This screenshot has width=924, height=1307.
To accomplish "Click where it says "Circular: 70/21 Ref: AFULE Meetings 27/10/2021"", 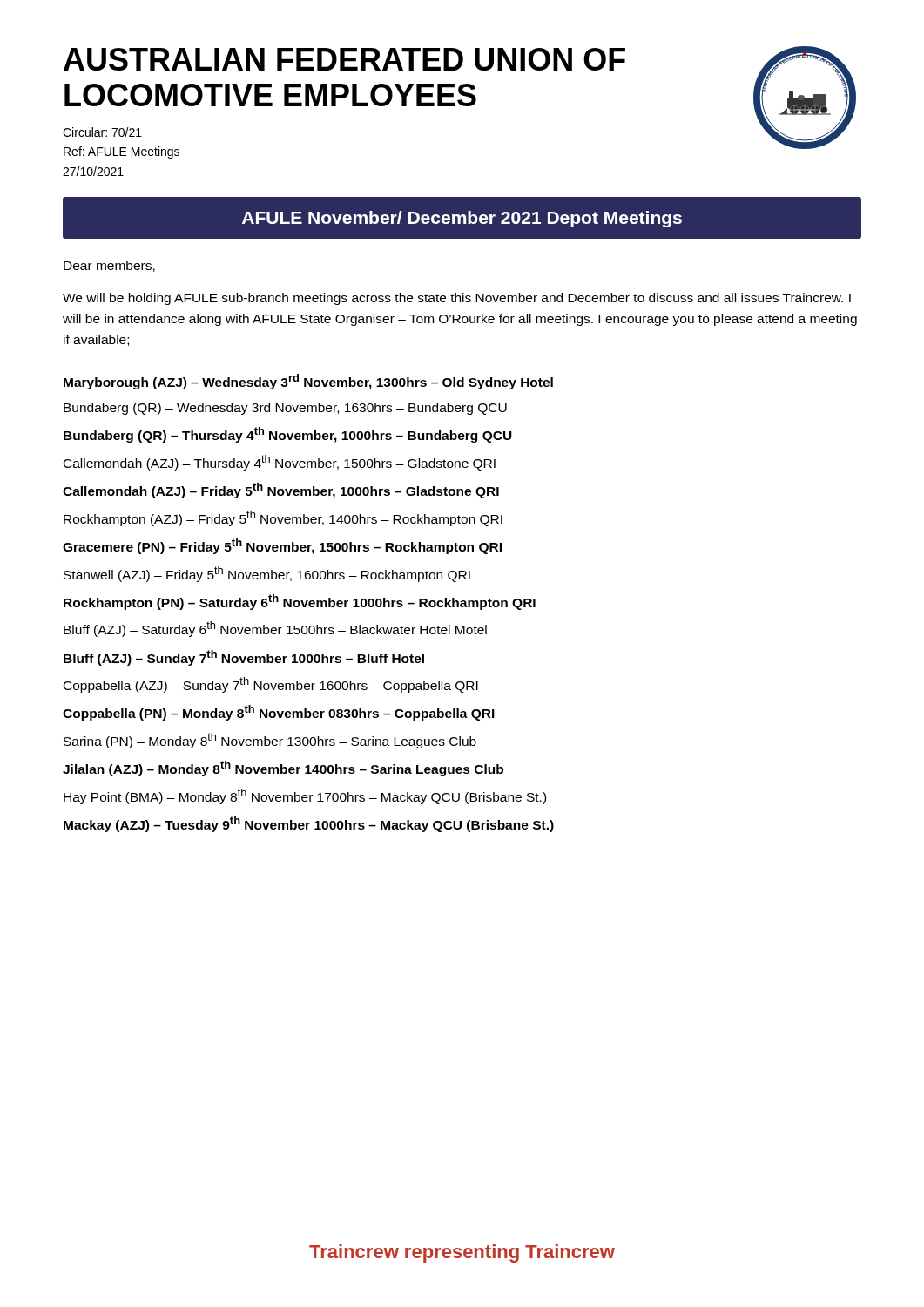I will point(121,152).
